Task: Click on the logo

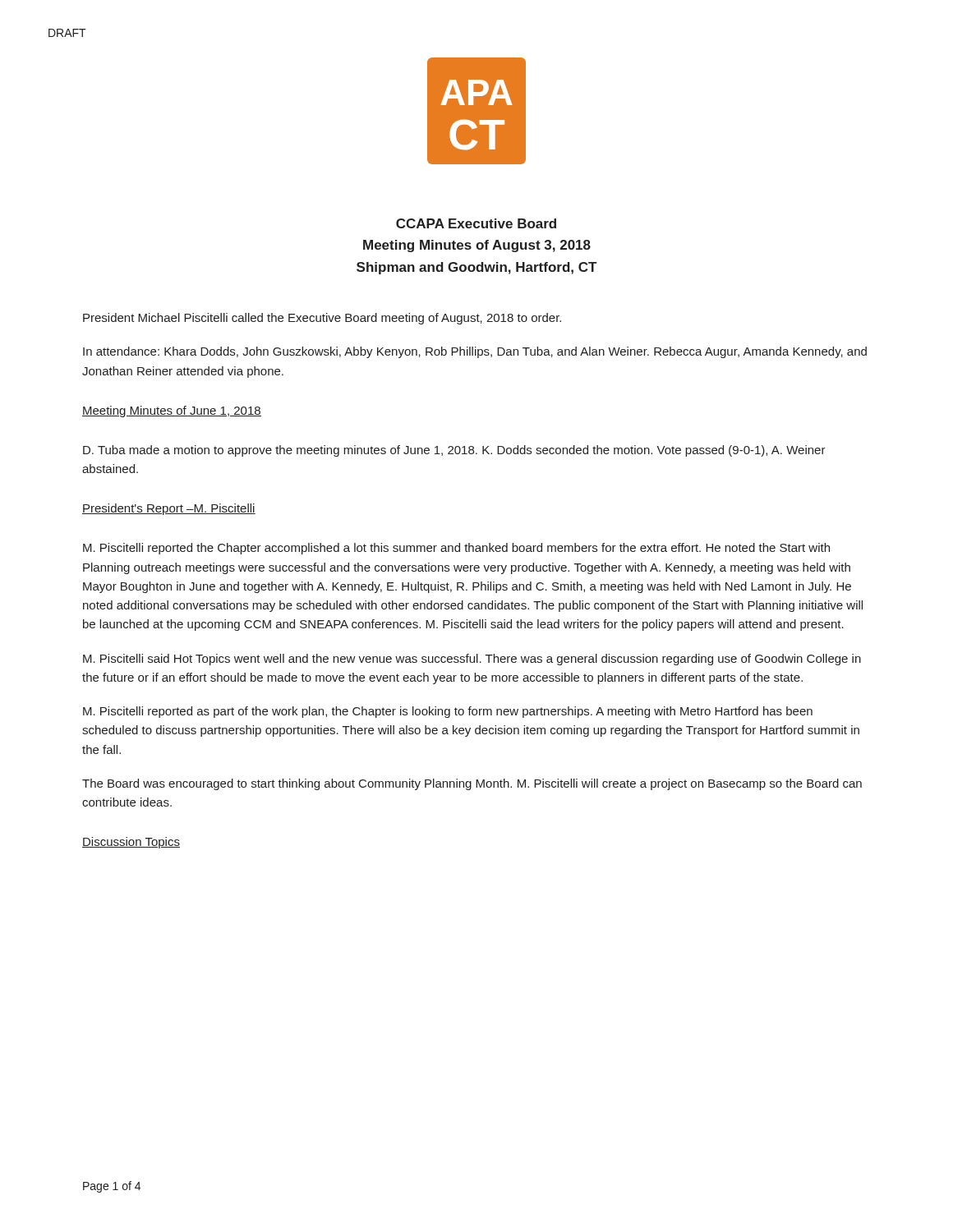Action: pos(476,111)
